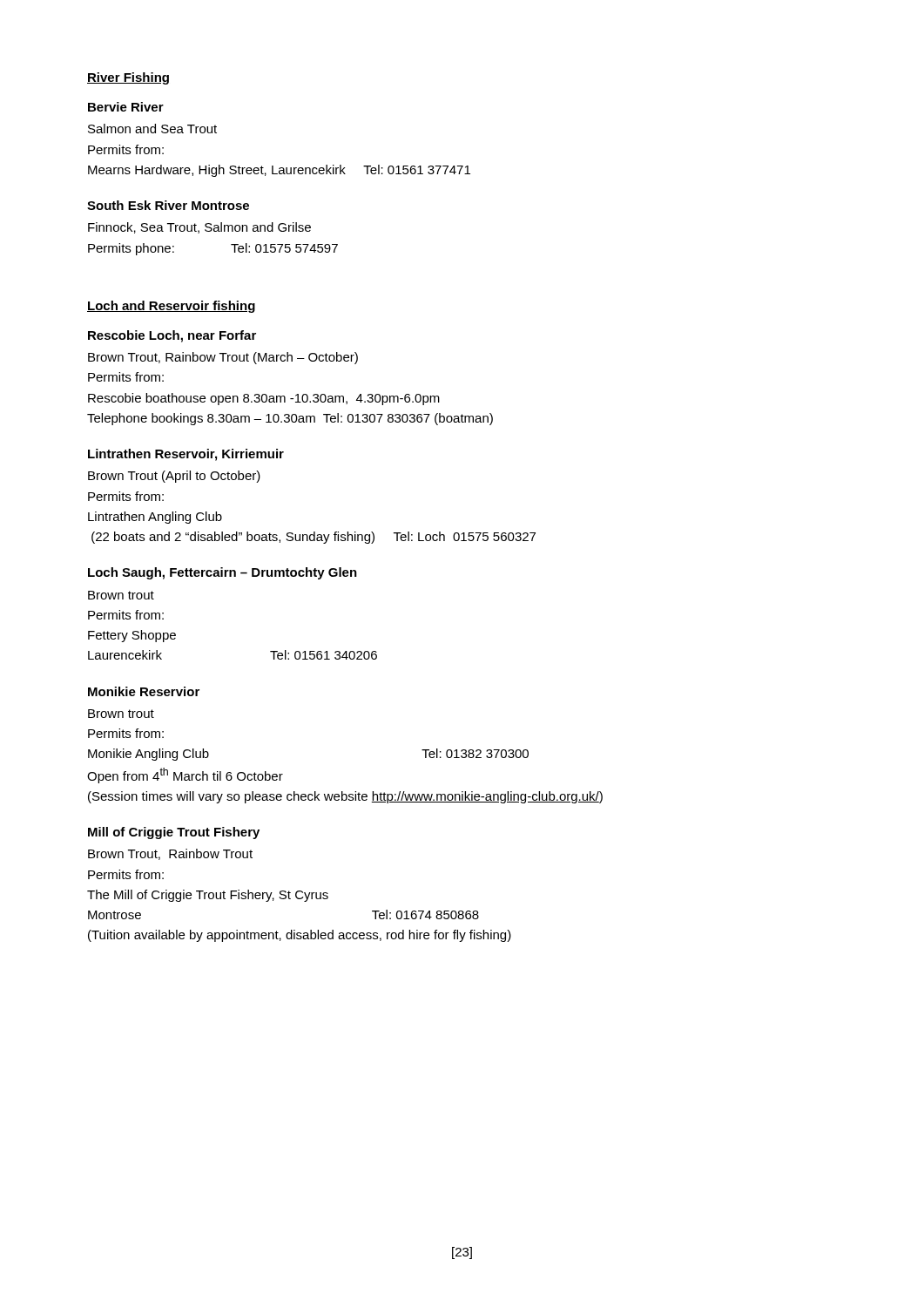Click on the region starting "Mill of Criggie Trout Fishery Brown"

coord(174,833)
